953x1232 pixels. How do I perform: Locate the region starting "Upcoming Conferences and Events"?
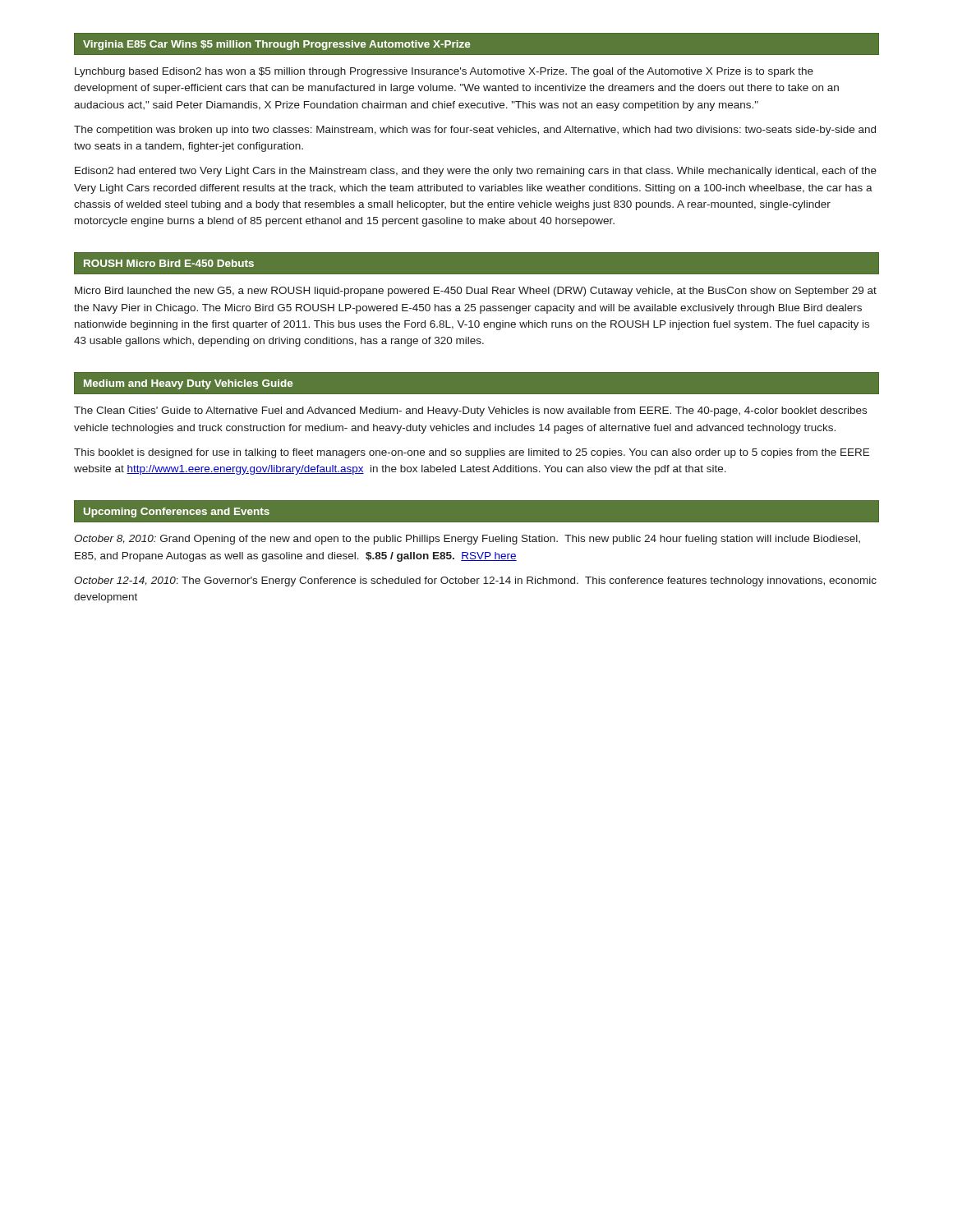coord(176,512)
